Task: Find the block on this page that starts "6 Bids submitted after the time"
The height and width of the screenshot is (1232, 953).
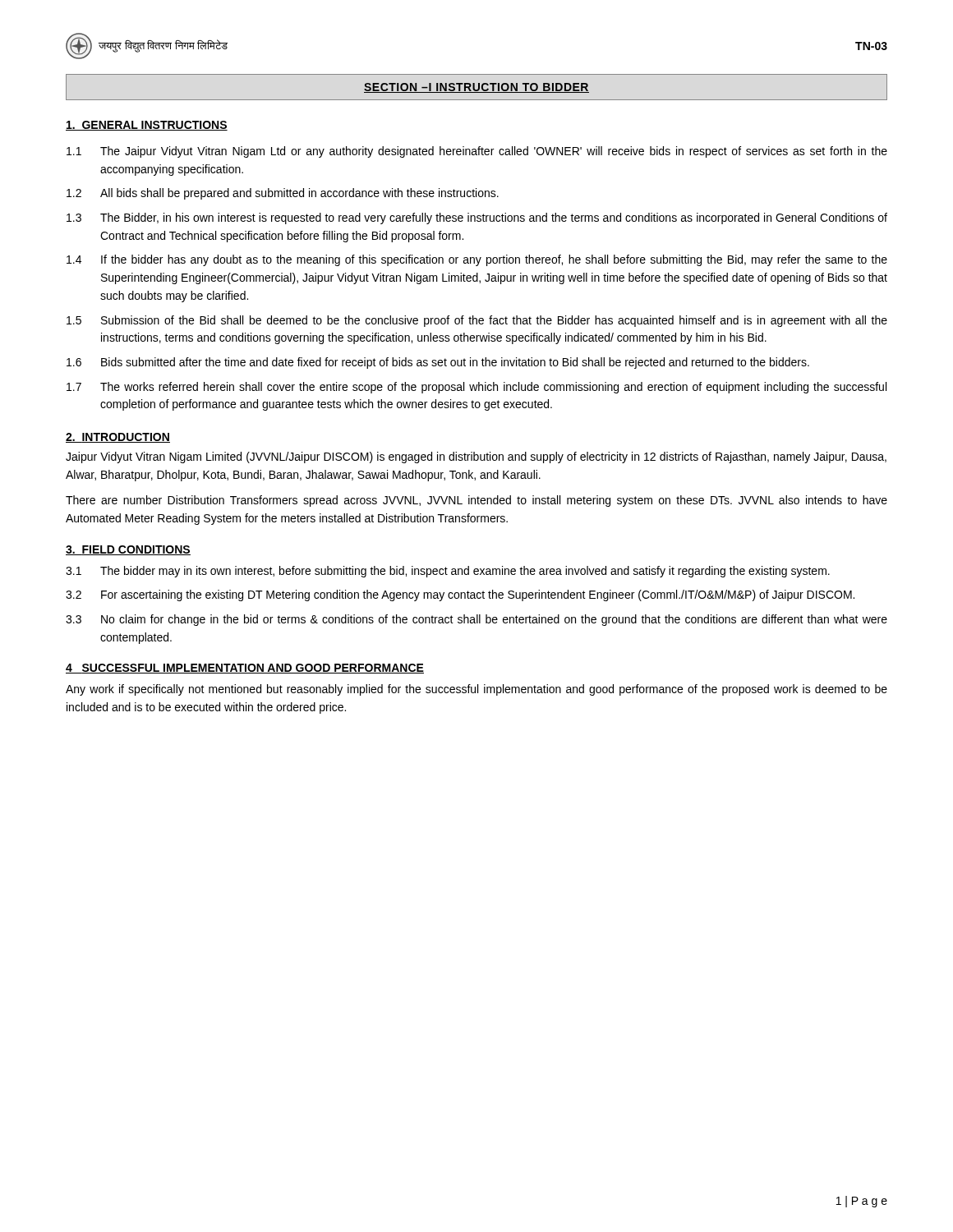Action: 476,363
